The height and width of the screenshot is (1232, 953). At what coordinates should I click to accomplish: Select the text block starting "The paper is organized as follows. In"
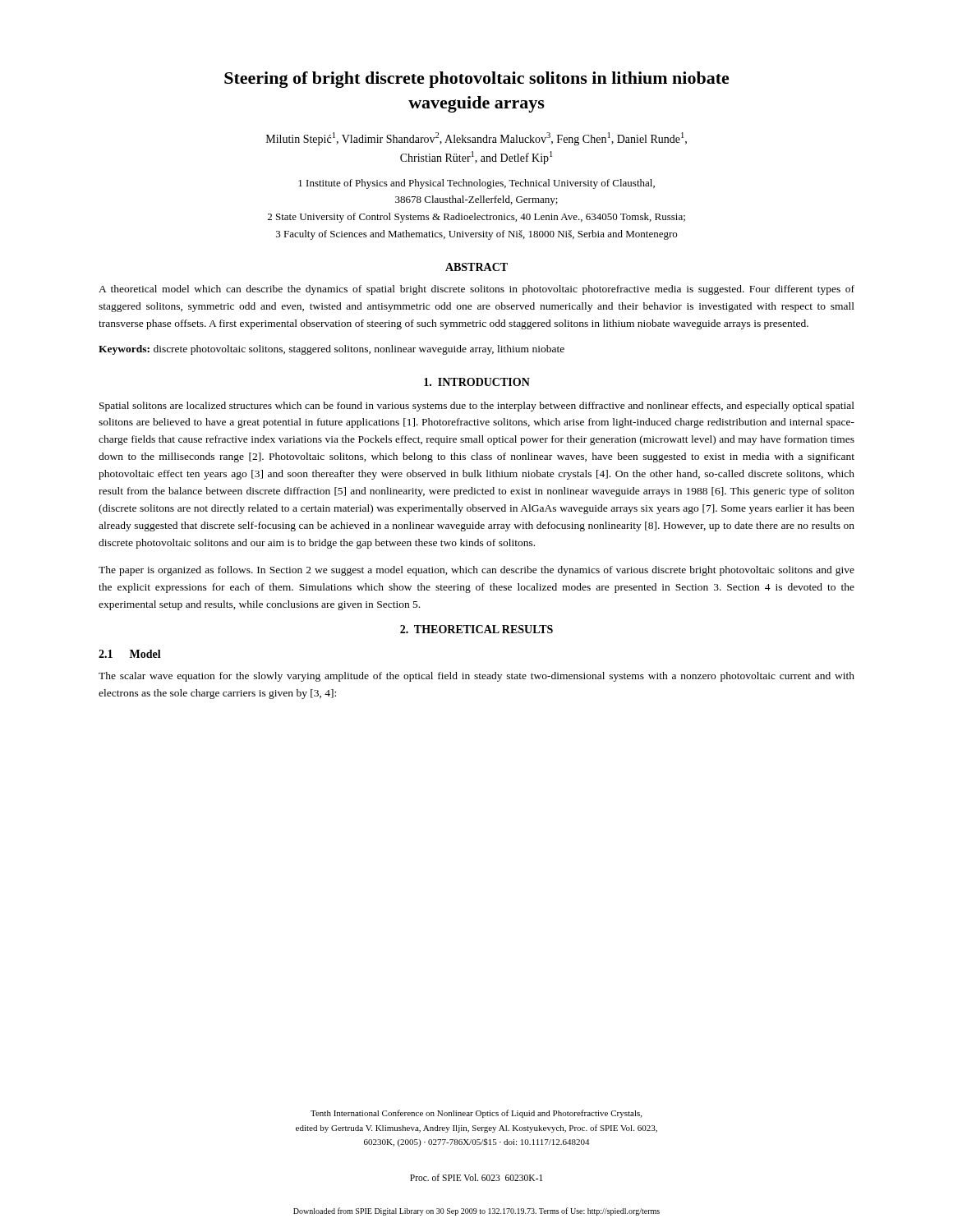click(476, 587)
